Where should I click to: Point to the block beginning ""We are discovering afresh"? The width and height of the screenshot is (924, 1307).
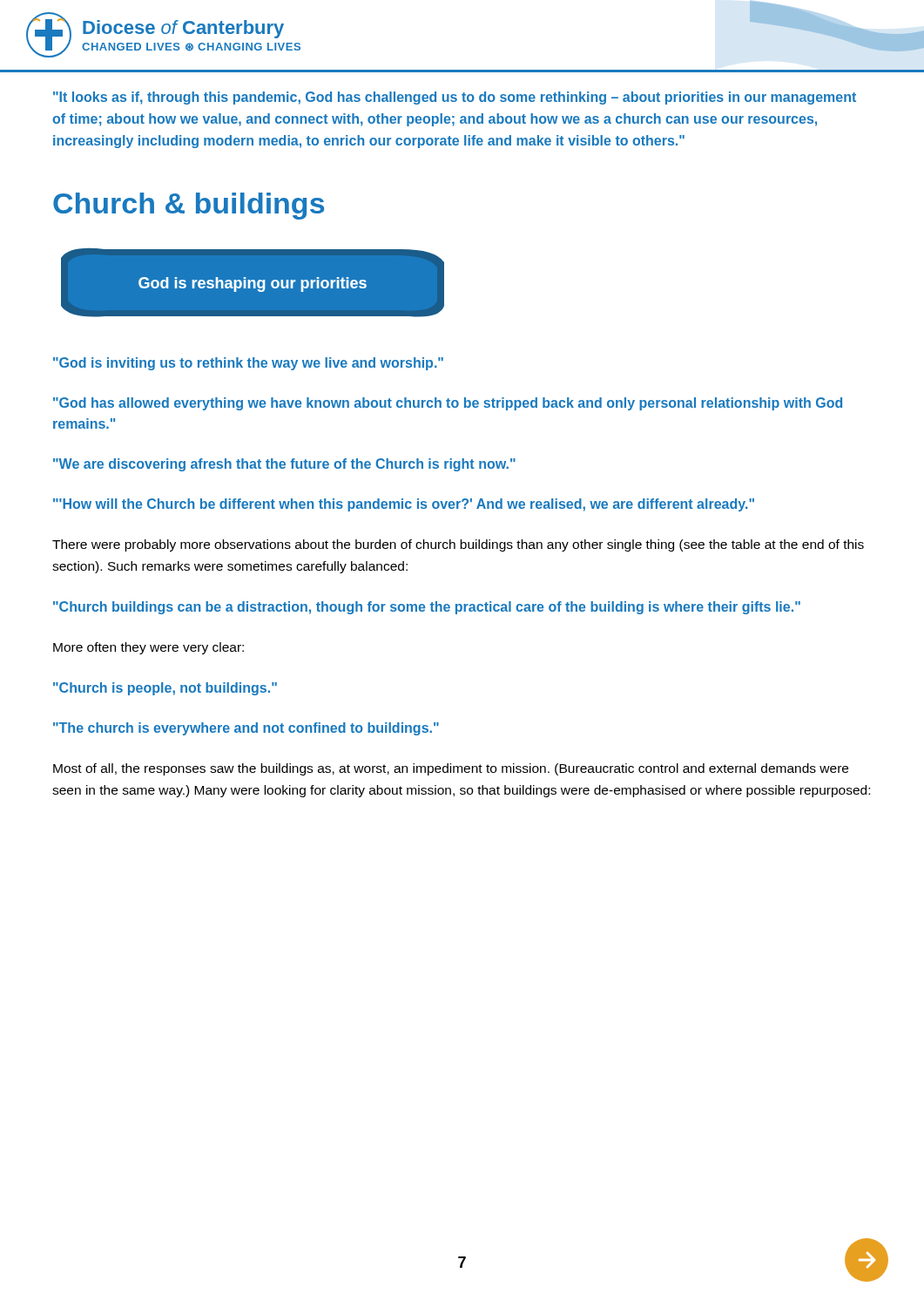tap(284, 464)
